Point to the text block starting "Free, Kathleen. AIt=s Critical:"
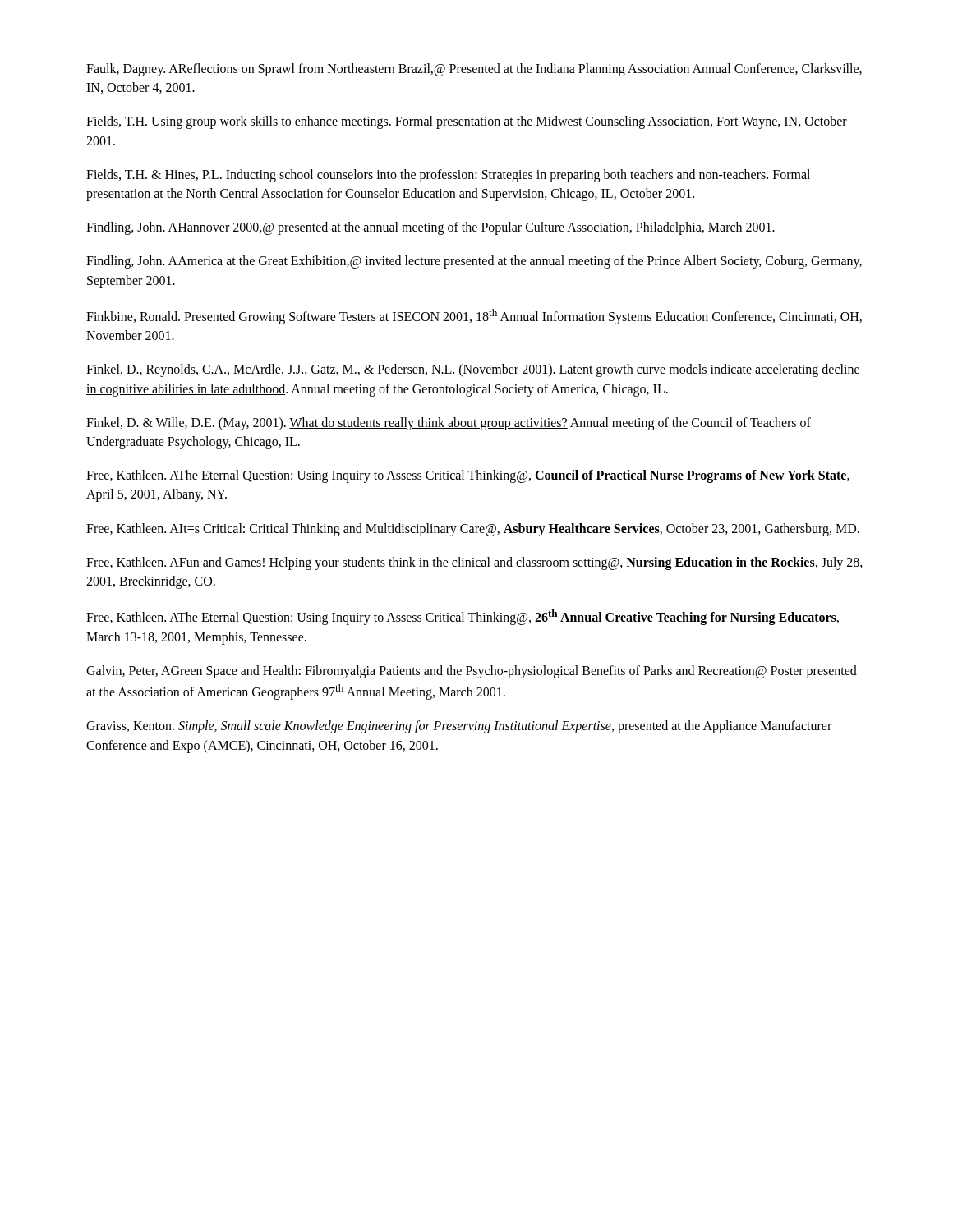 click(473, 528)
